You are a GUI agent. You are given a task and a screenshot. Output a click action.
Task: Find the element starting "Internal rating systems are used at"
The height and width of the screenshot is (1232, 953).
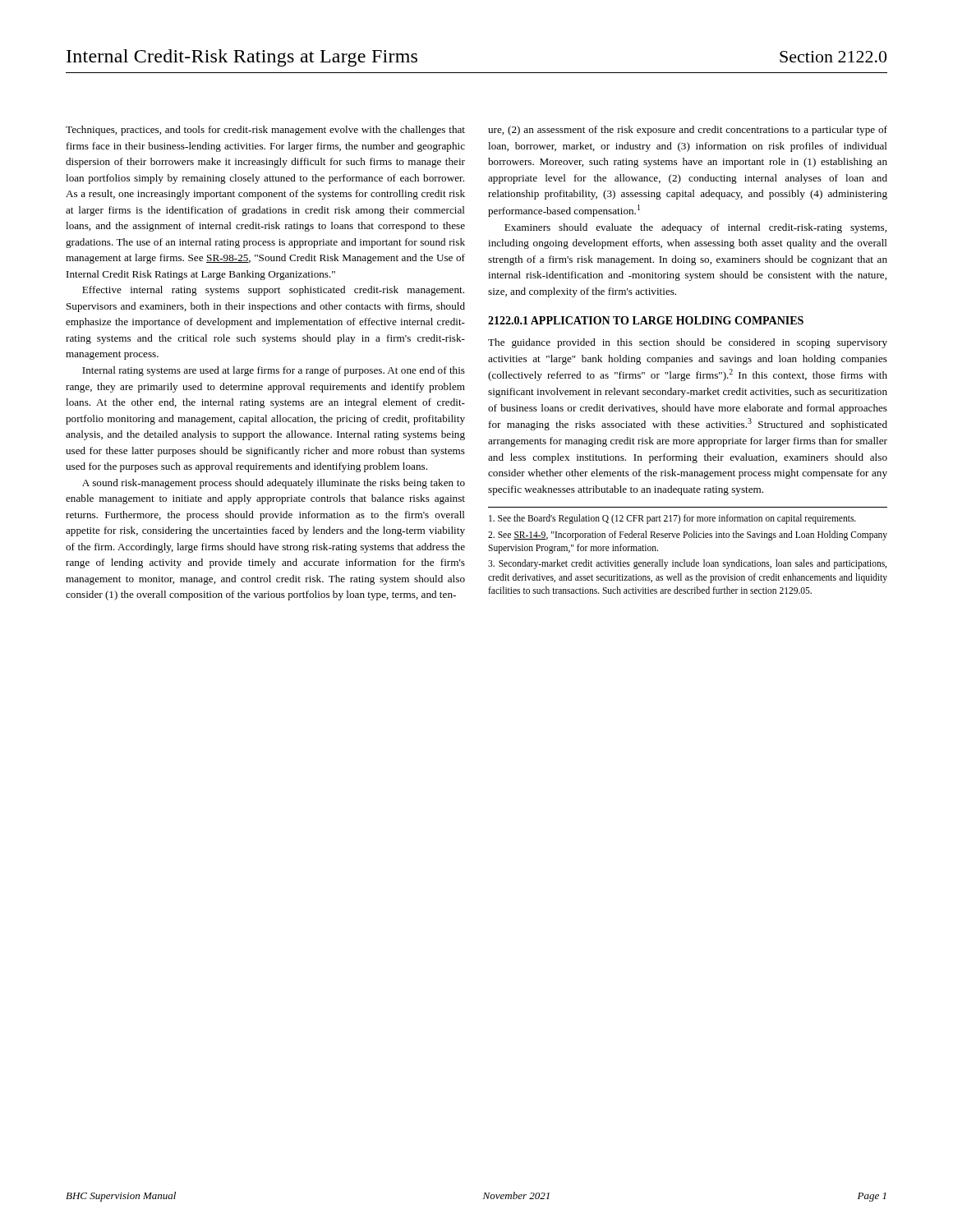(265, 418)
